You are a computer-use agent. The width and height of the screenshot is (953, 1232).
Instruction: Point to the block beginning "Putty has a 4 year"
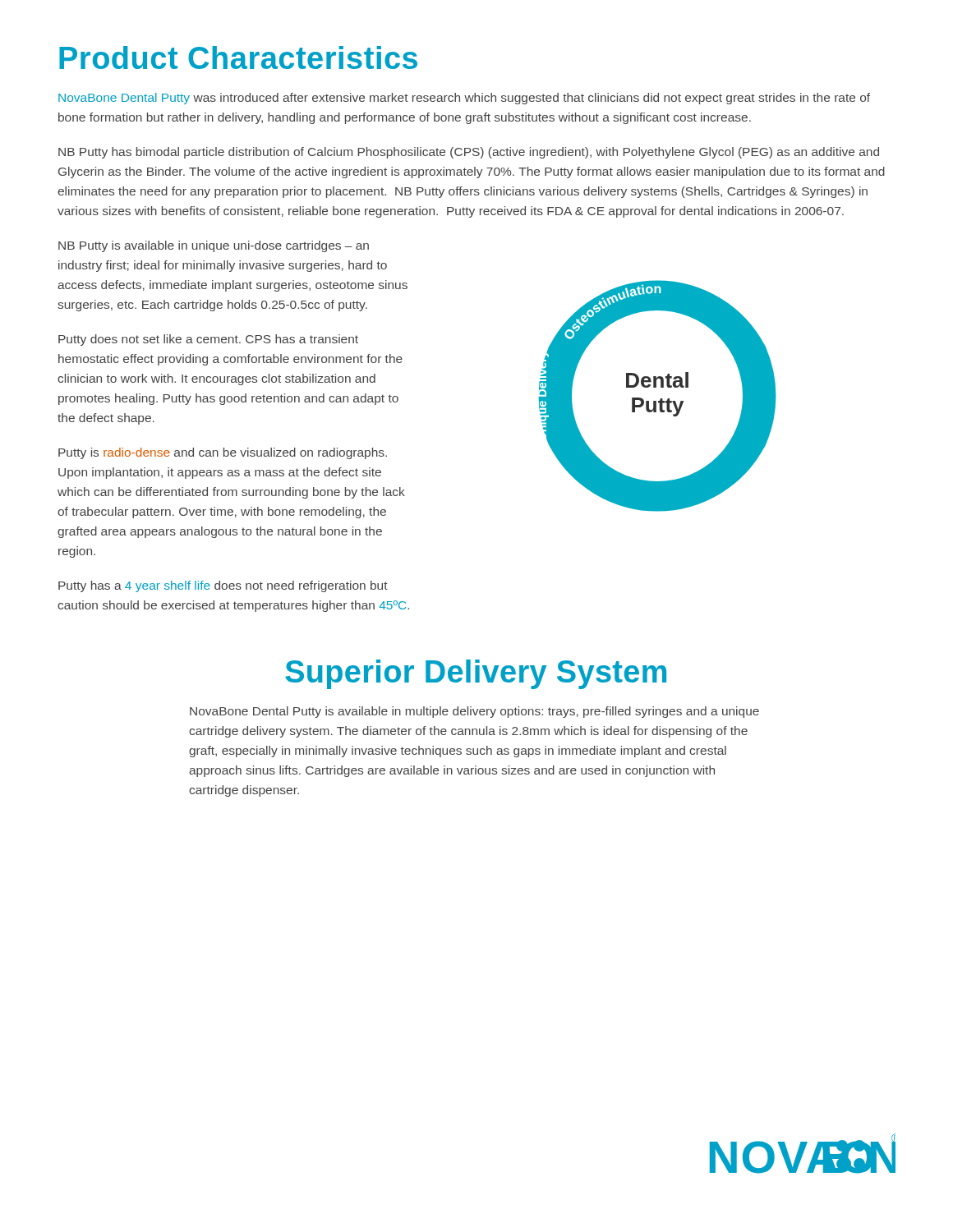[x=234, y=596]
